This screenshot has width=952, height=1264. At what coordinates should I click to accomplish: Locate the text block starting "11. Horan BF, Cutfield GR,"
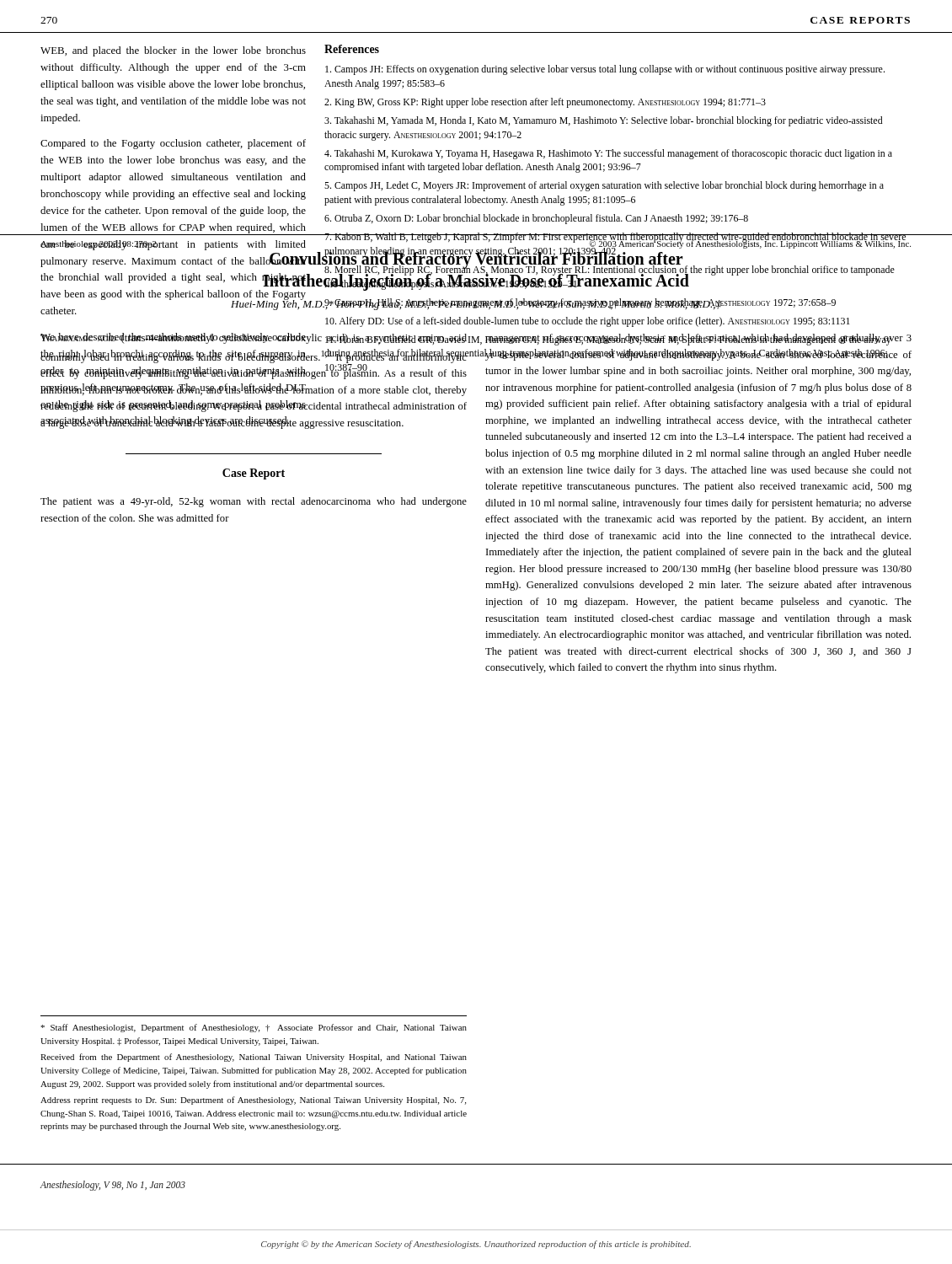click(608, 353)
